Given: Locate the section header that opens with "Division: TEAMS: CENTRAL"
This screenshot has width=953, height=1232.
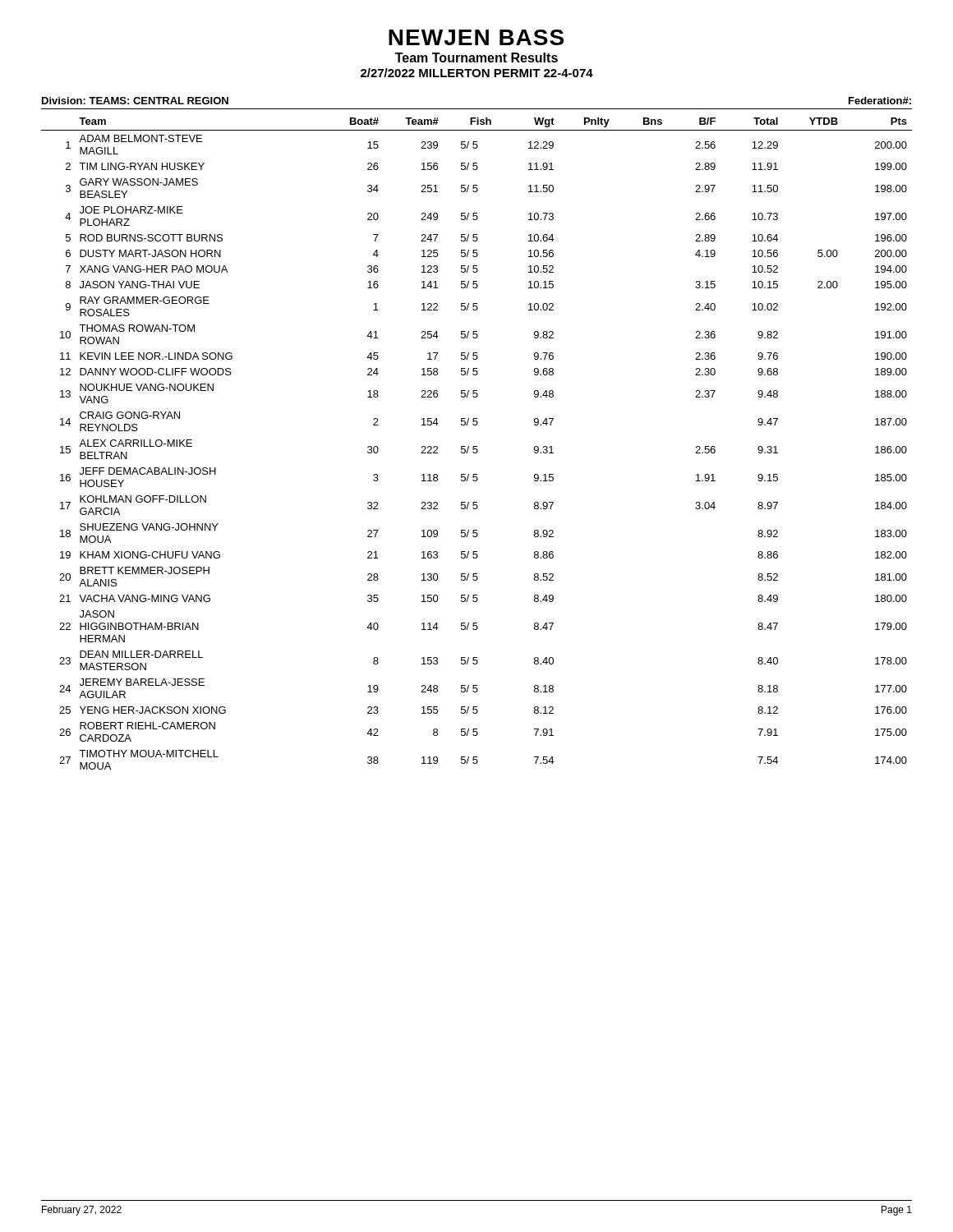Looking at the screenshot, I should coord(135,101).
